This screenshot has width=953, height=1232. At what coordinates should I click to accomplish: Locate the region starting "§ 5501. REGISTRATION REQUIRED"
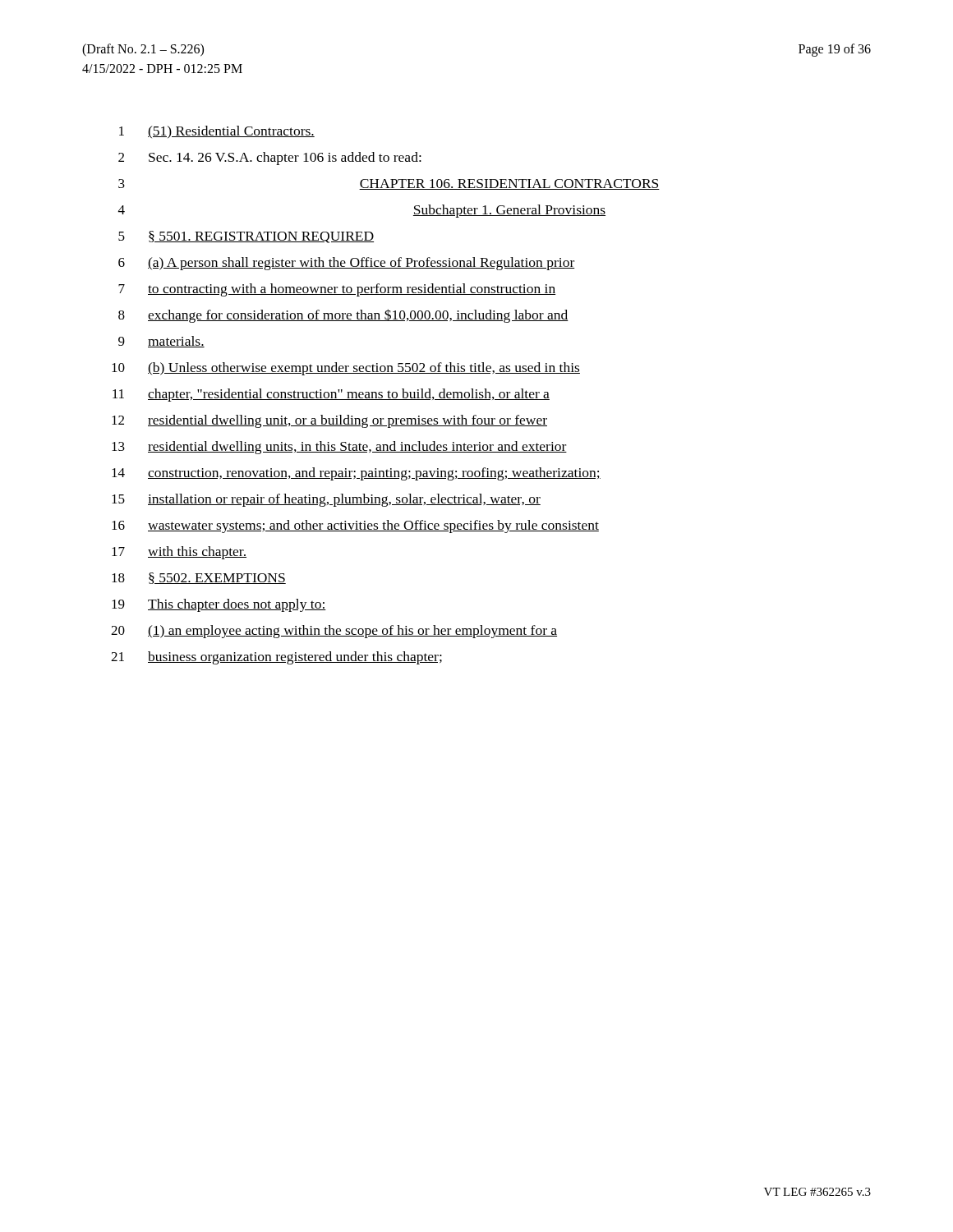pyautogui.click(x=261, y=236)
